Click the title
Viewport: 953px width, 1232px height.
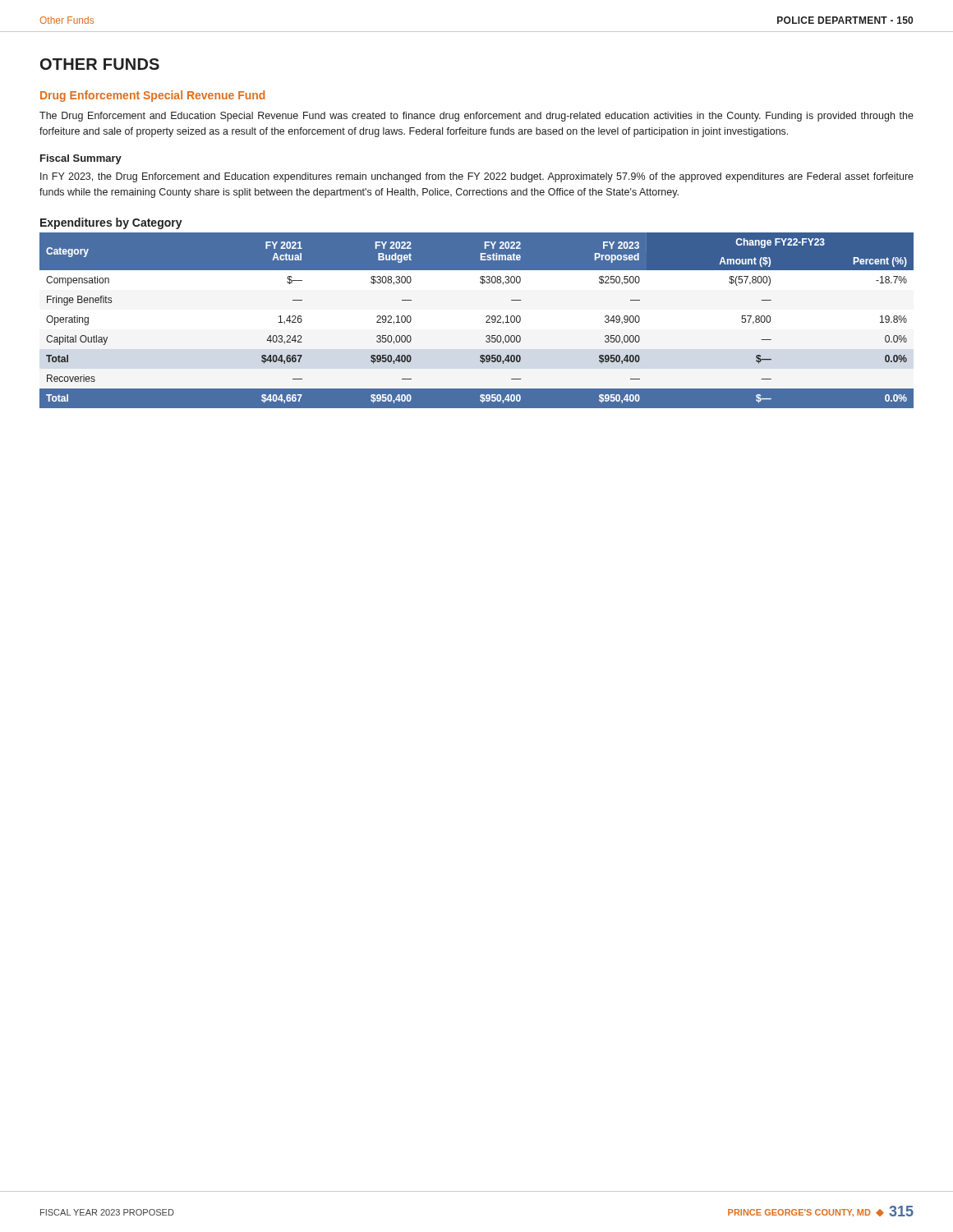[100, 64]
